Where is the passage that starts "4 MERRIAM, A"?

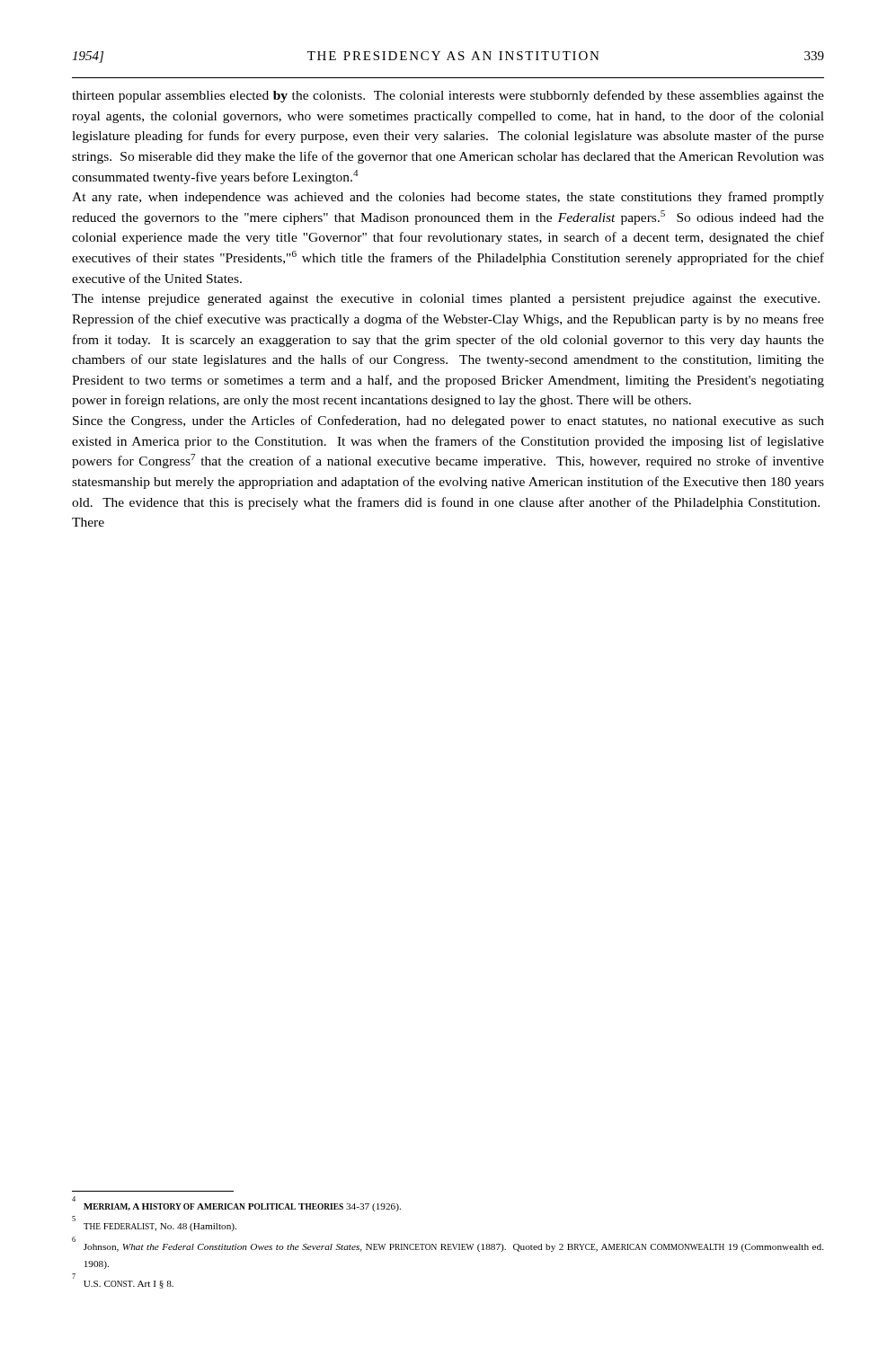pyautogui.click(x=74, y=1199)
